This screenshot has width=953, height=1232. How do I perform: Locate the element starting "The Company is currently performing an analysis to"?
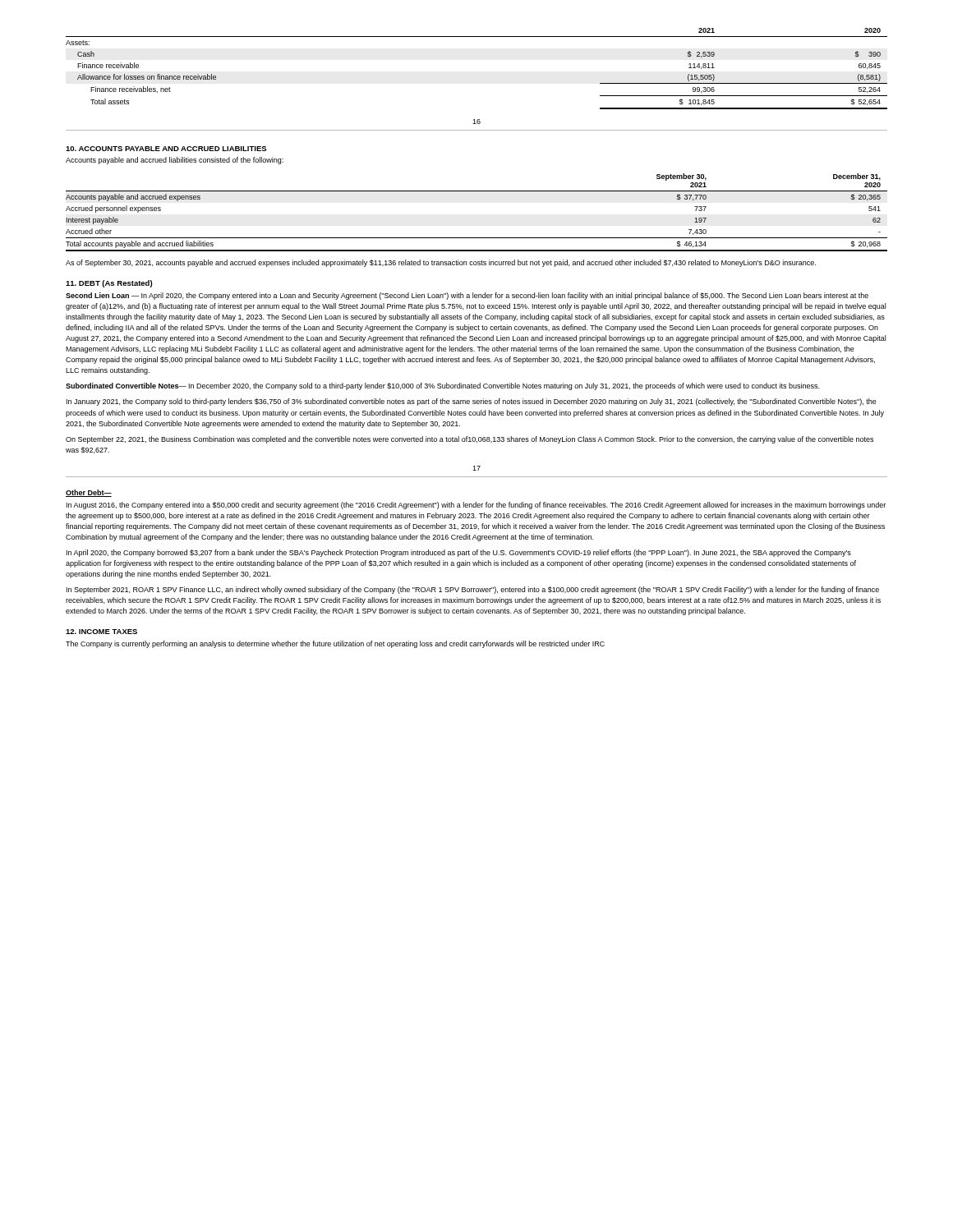tap(335, 644)
